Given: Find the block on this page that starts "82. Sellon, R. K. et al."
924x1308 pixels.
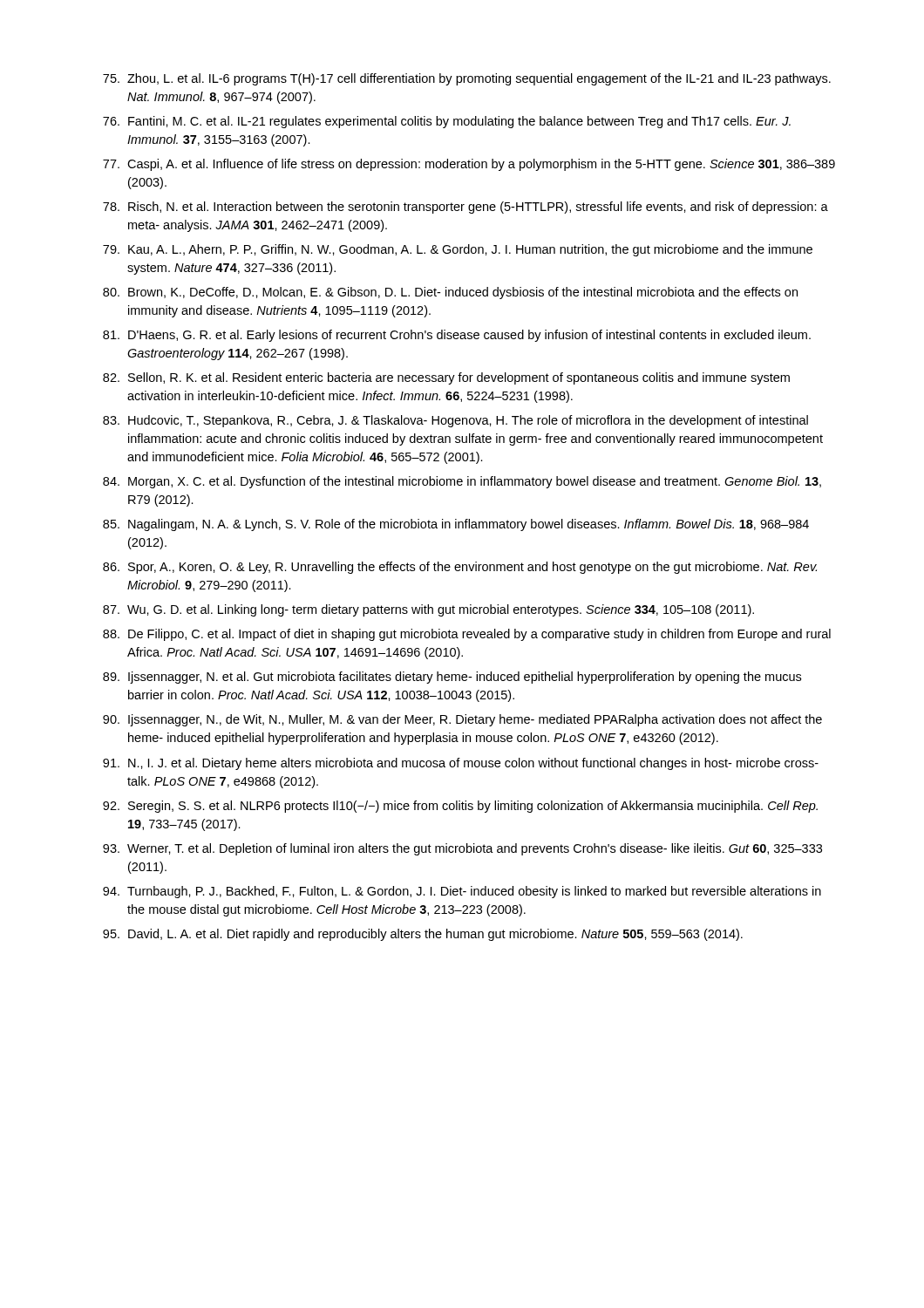Looking at the screenshot, I should click(x=462, y=387).
